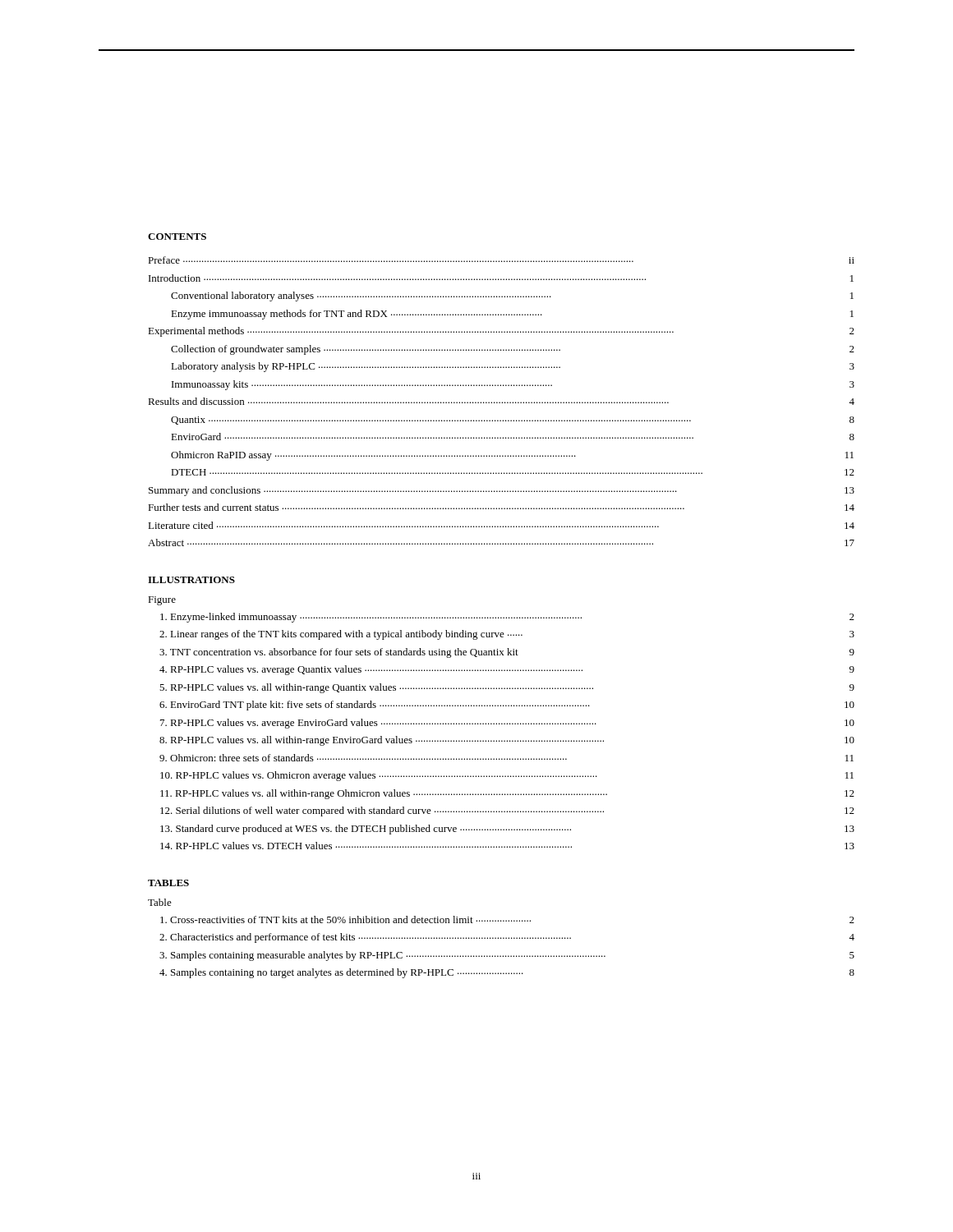Viewport: 953px width, 1232px height.
Task: Select the list item that says "Preface ......................................................................................................................................................................... ii"
Action: click(501, 260)
